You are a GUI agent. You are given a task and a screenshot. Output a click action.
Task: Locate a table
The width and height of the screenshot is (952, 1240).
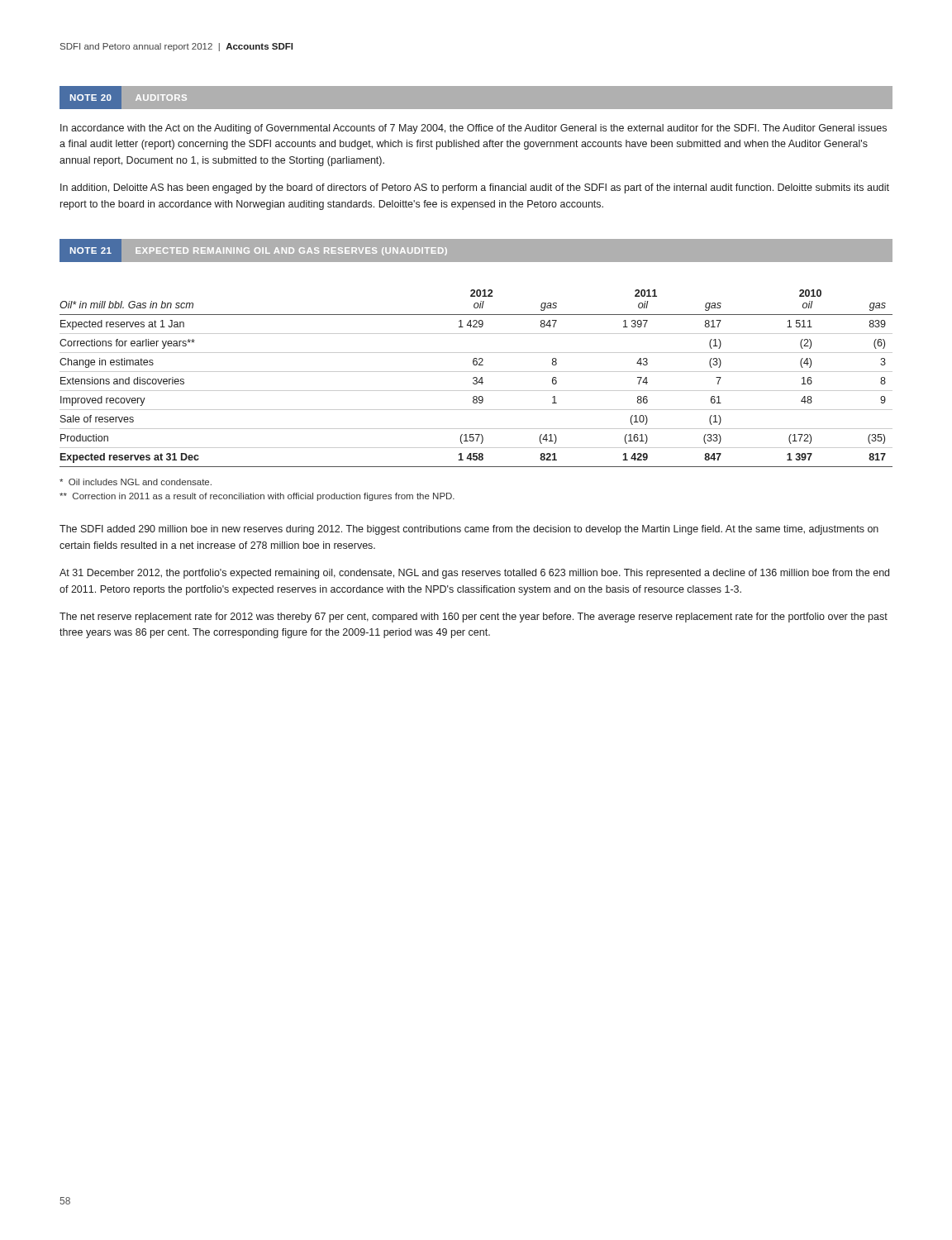476,376
